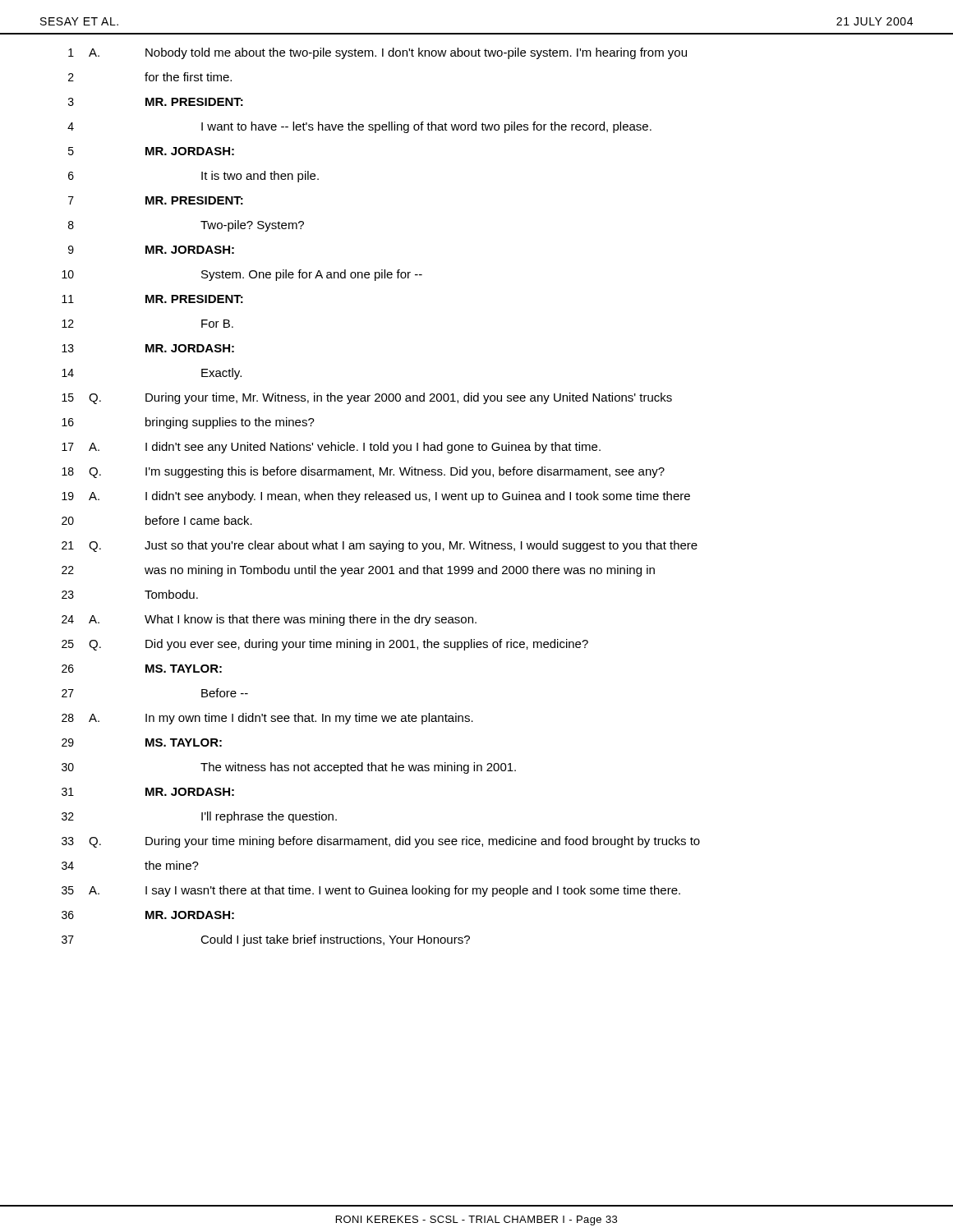Image resolution: width=953 pixels, height=1232 pixels.
Task: Click on the list item containing "34 the mine?"
Action: [69, 866]
